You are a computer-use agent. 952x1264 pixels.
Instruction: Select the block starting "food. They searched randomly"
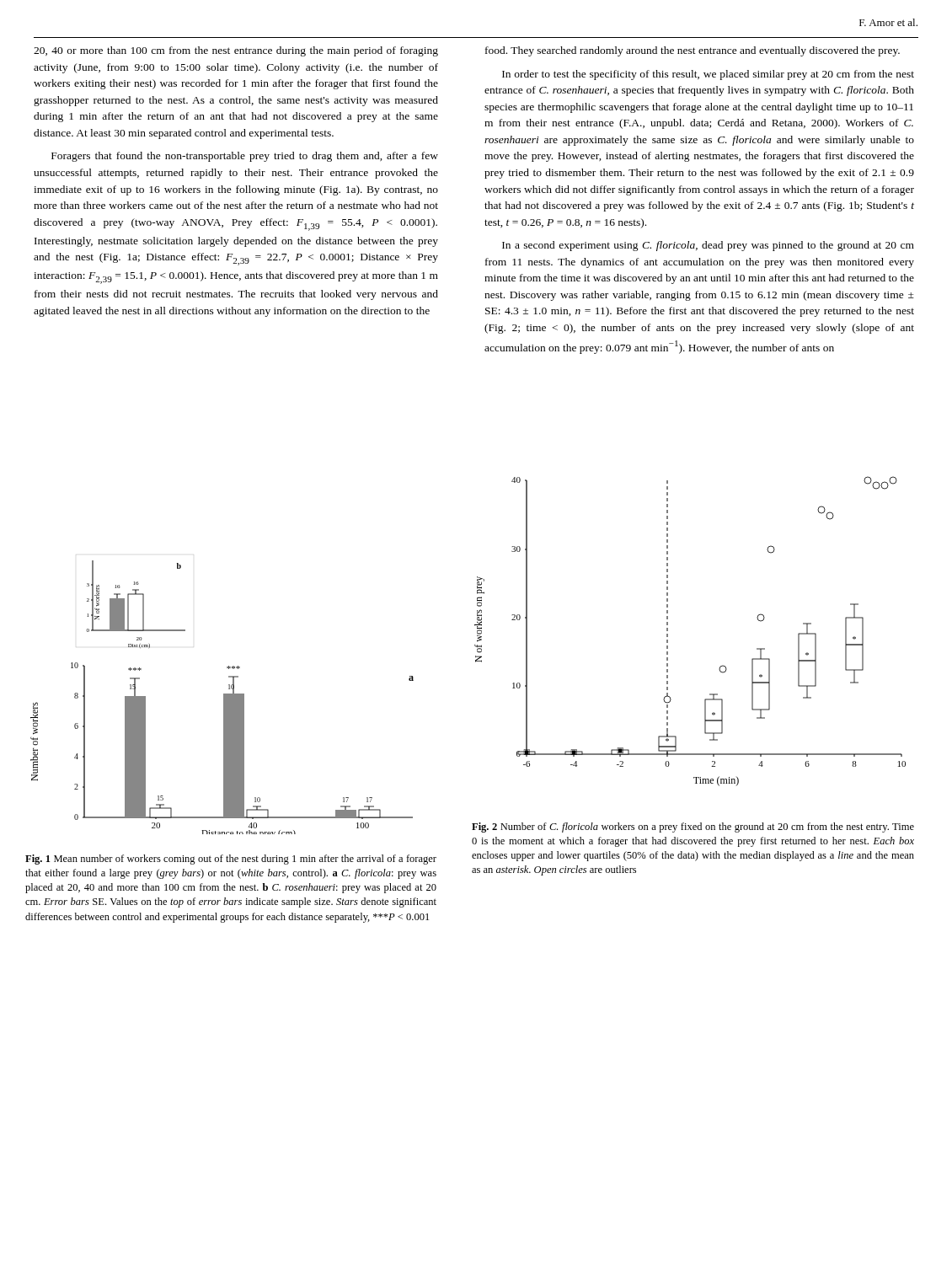(x=699, y=199)
